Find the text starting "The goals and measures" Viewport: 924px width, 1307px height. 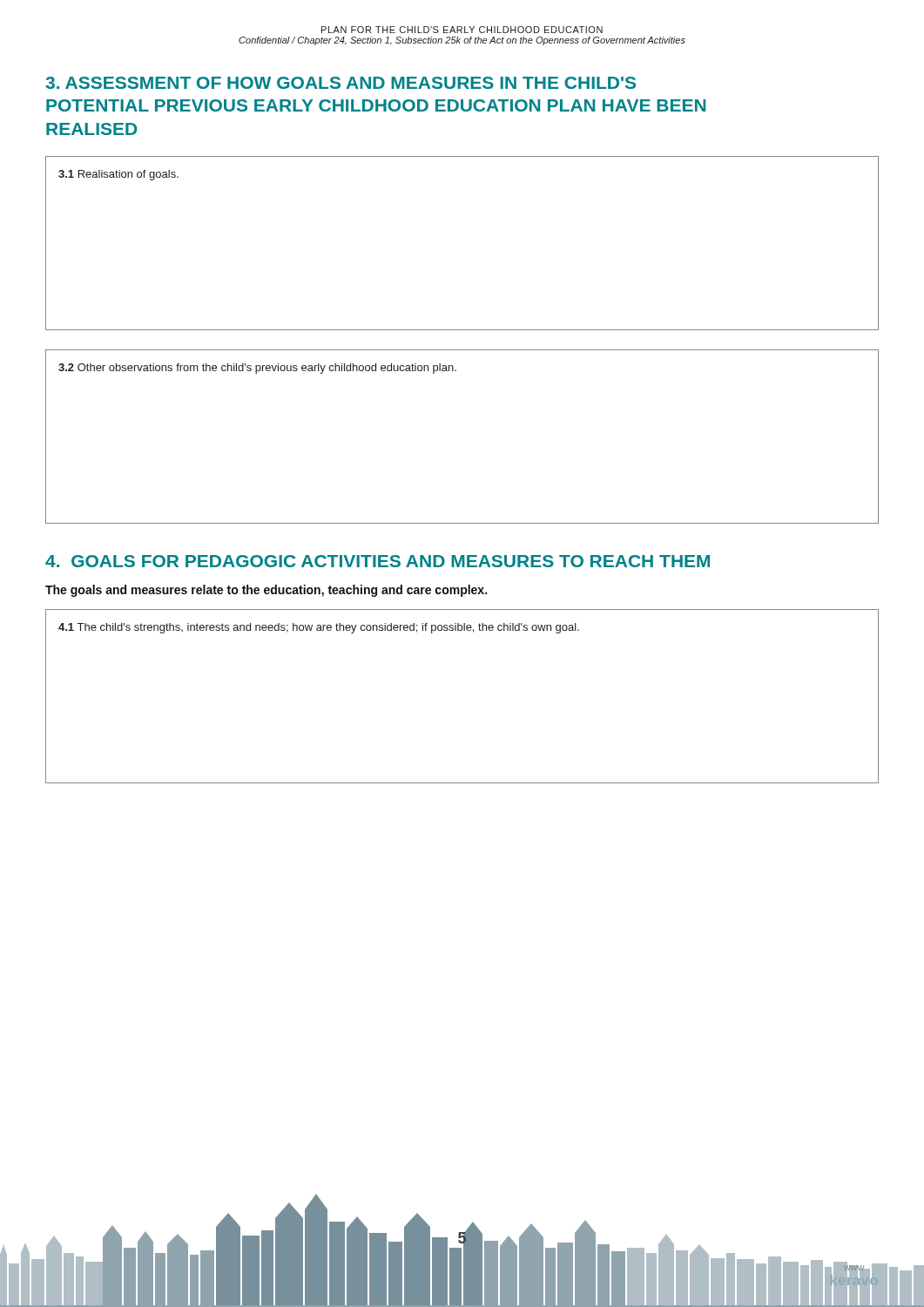(266, 590)
